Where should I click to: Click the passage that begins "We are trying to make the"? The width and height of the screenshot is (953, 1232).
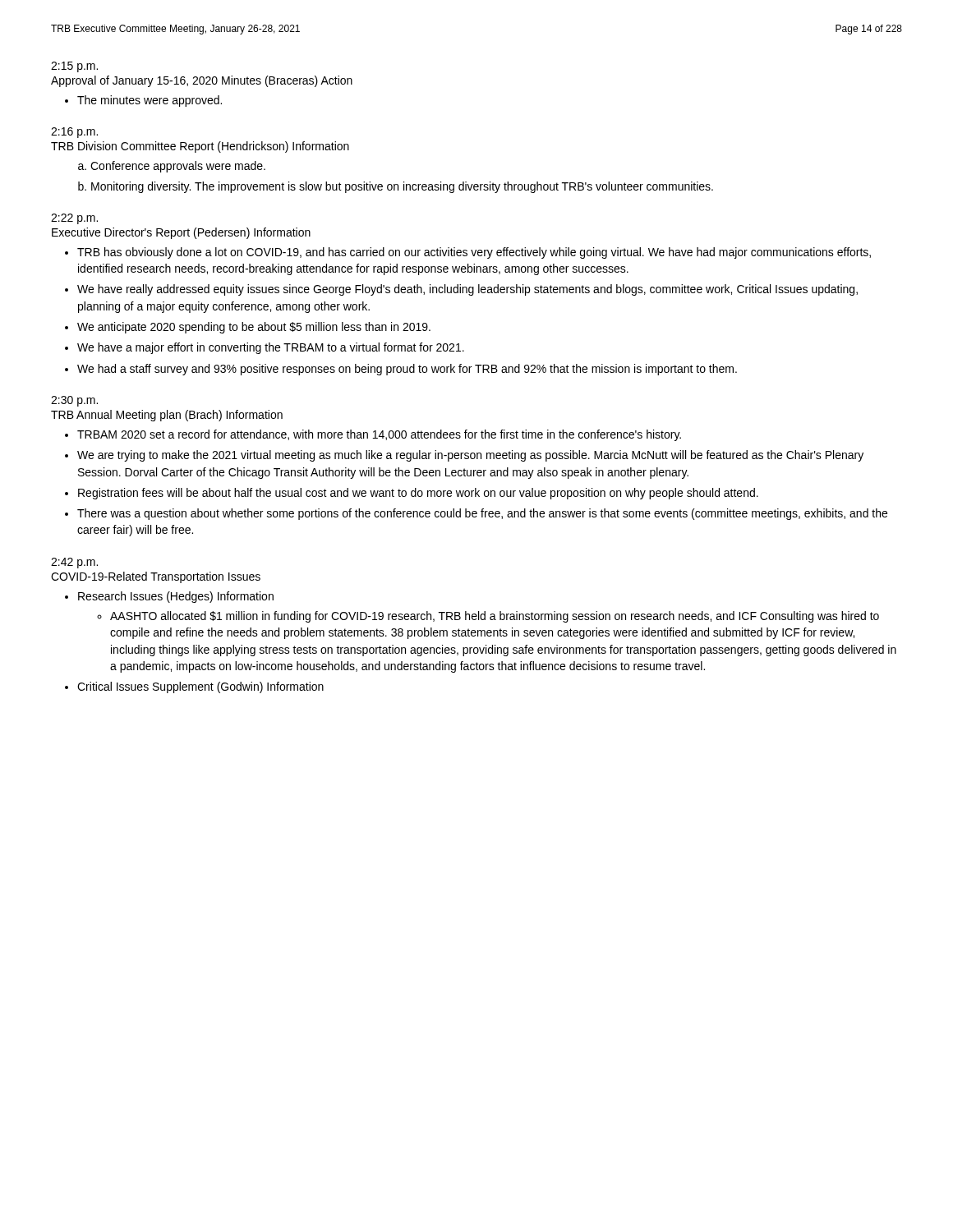tap(470, 464)
